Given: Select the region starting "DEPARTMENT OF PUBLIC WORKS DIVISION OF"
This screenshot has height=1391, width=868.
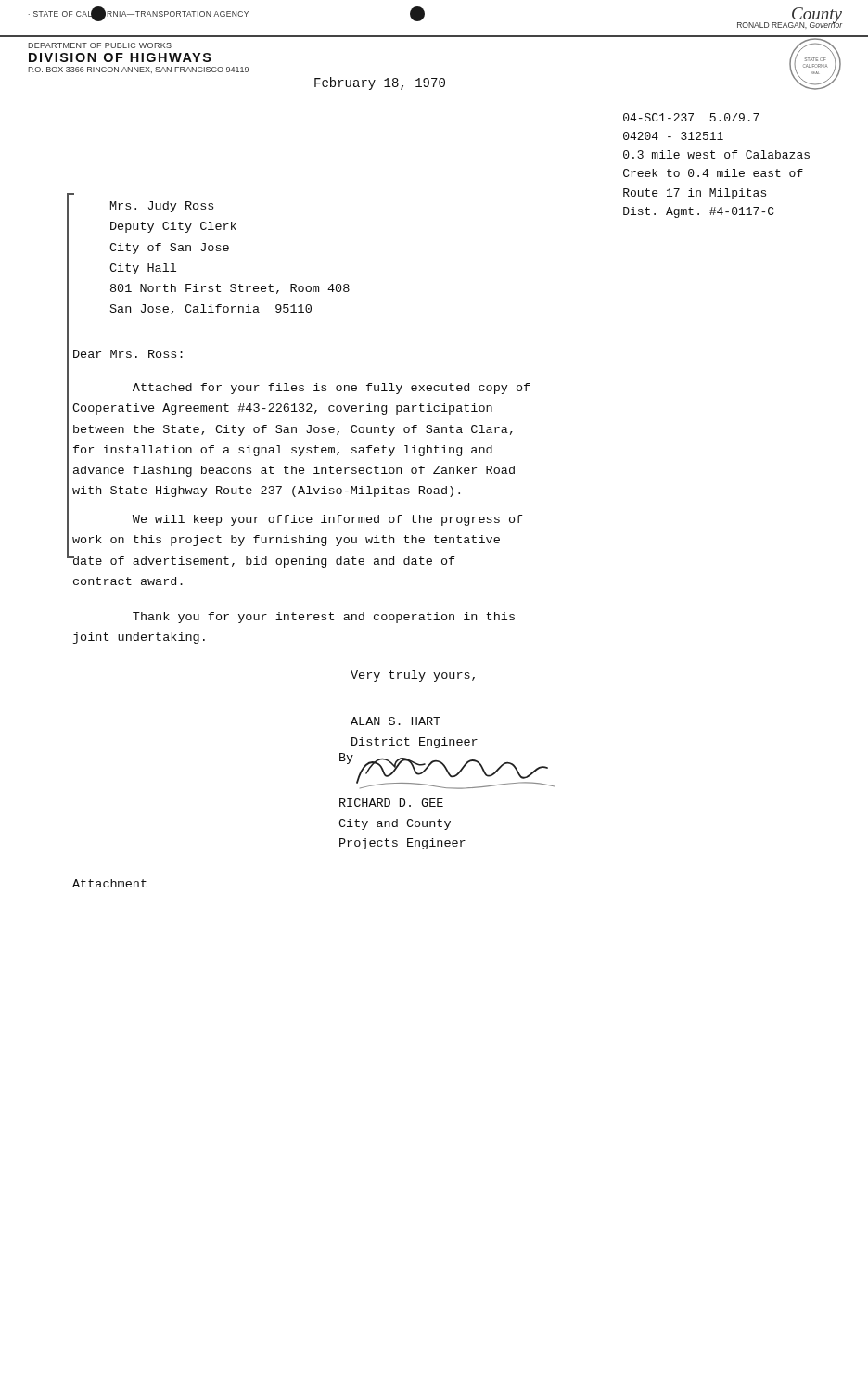Looking at the screenshot, I should (x=138, y=57).
